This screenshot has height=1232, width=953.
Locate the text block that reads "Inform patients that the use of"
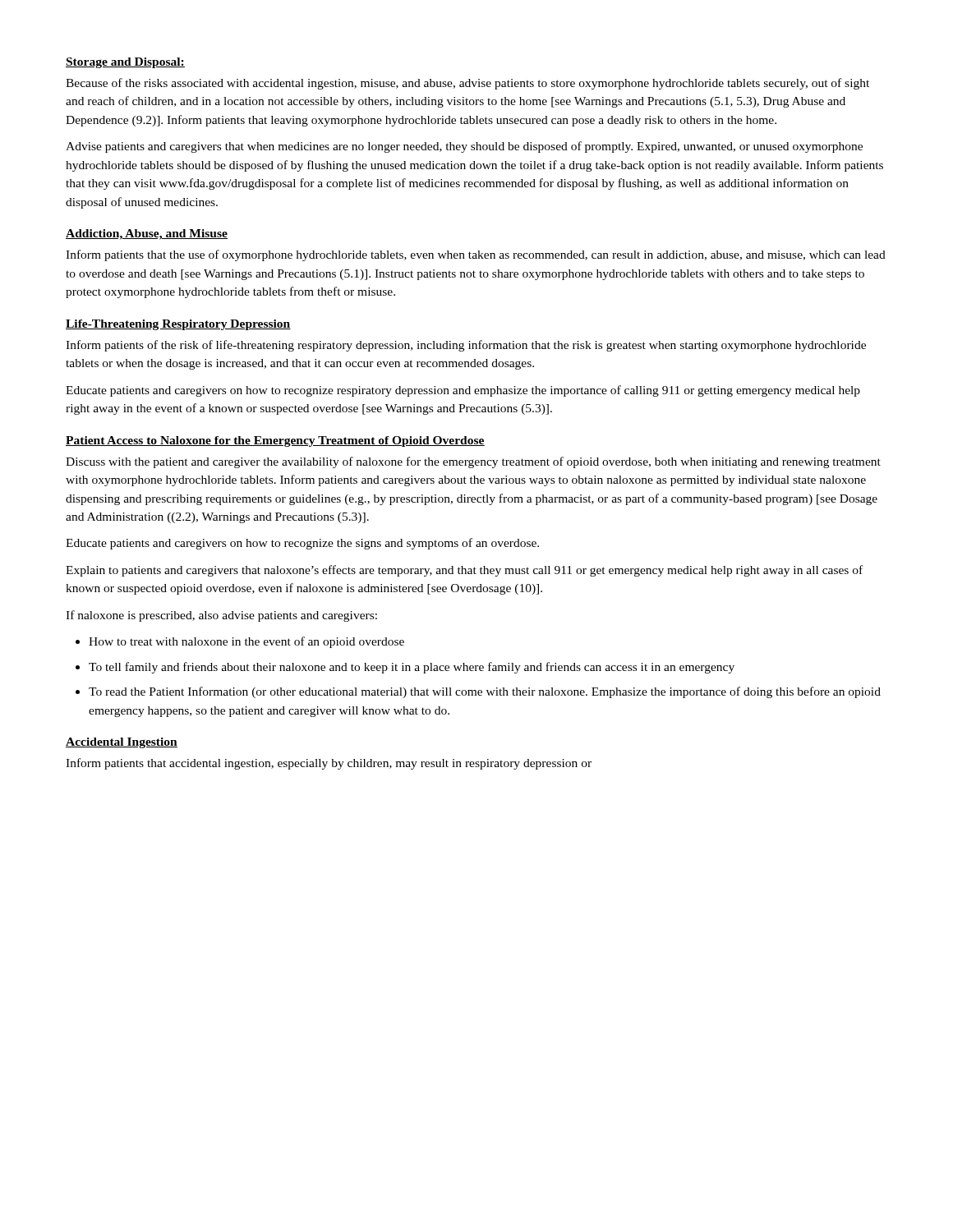pos(476,273)
